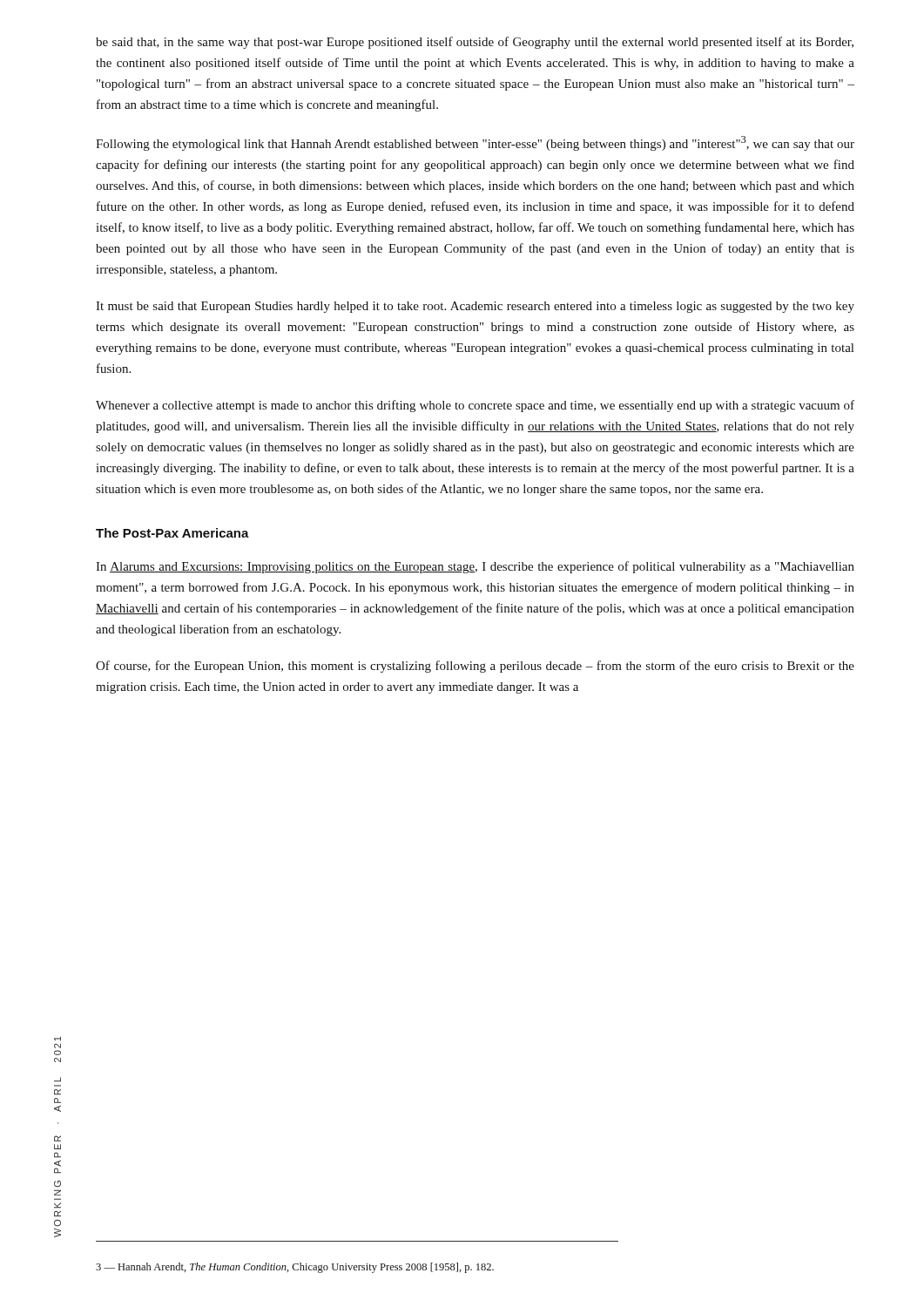Click on the text block that says "Of course, for the European Union, this moment"
This screenshot has width=924, height=1307.
pos(475,676)
